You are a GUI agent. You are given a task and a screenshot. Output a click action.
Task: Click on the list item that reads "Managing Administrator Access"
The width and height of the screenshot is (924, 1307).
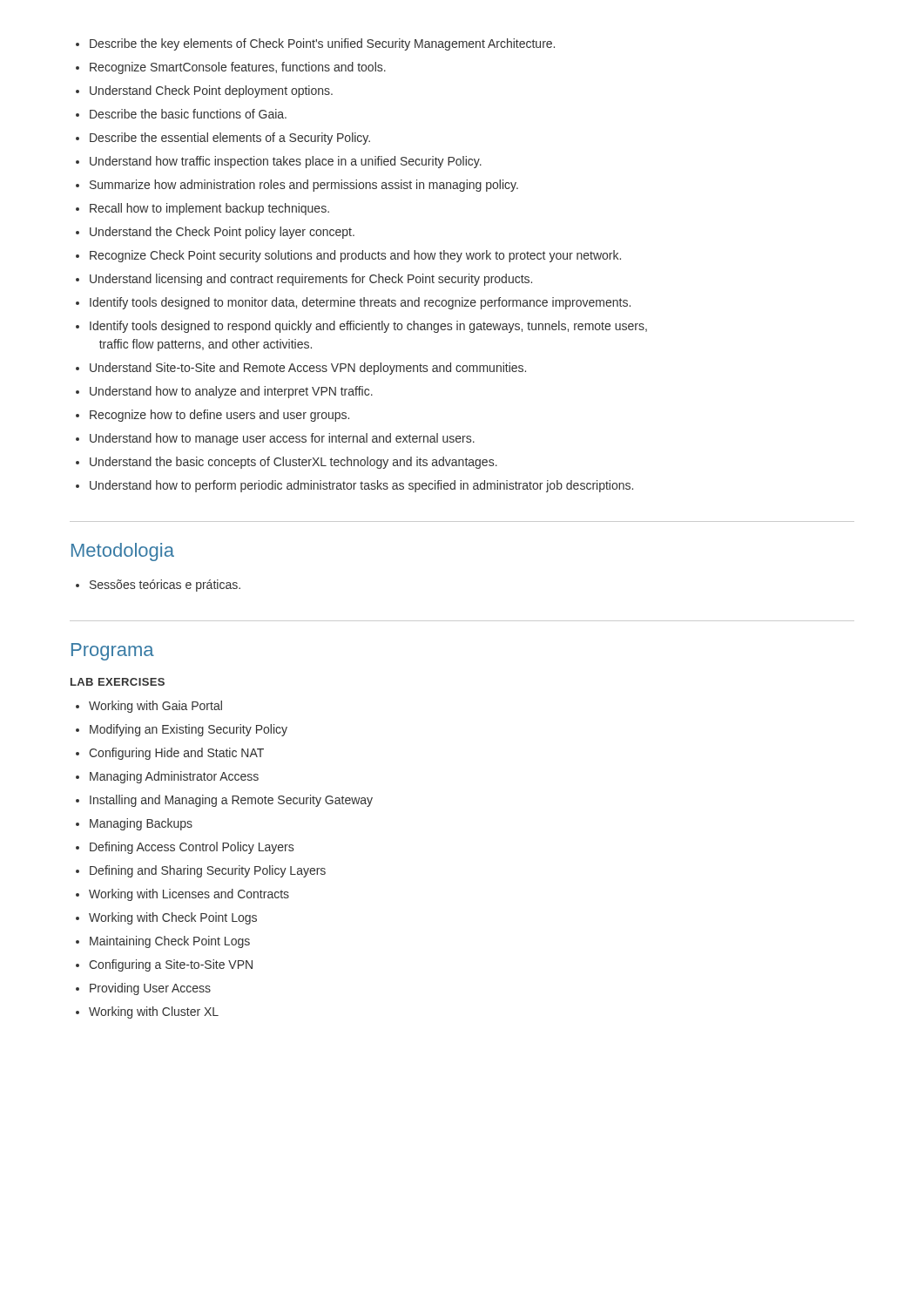click(167, 777)
